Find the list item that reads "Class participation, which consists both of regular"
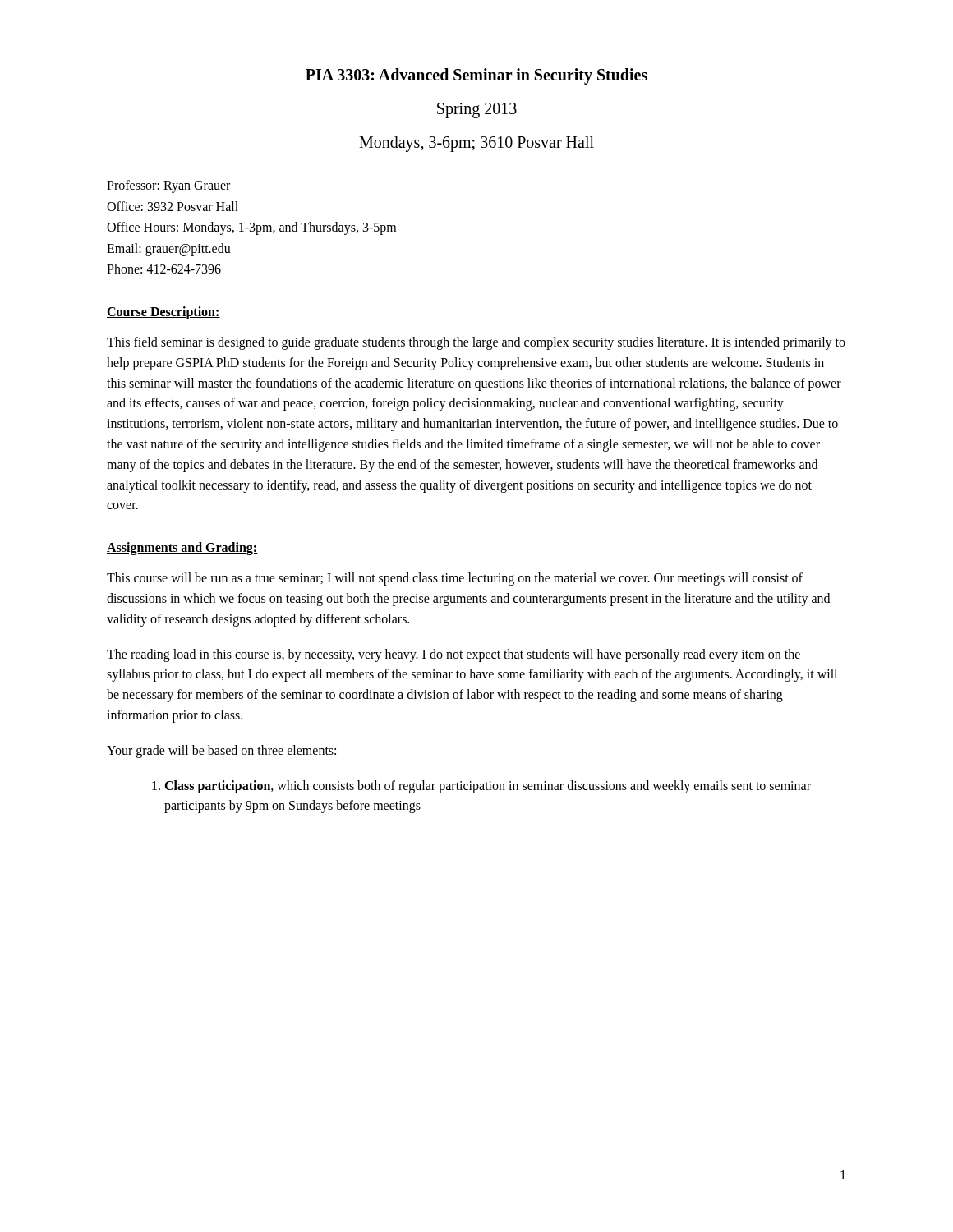Viewport: 953px width, 1232px height. (497, 796)
